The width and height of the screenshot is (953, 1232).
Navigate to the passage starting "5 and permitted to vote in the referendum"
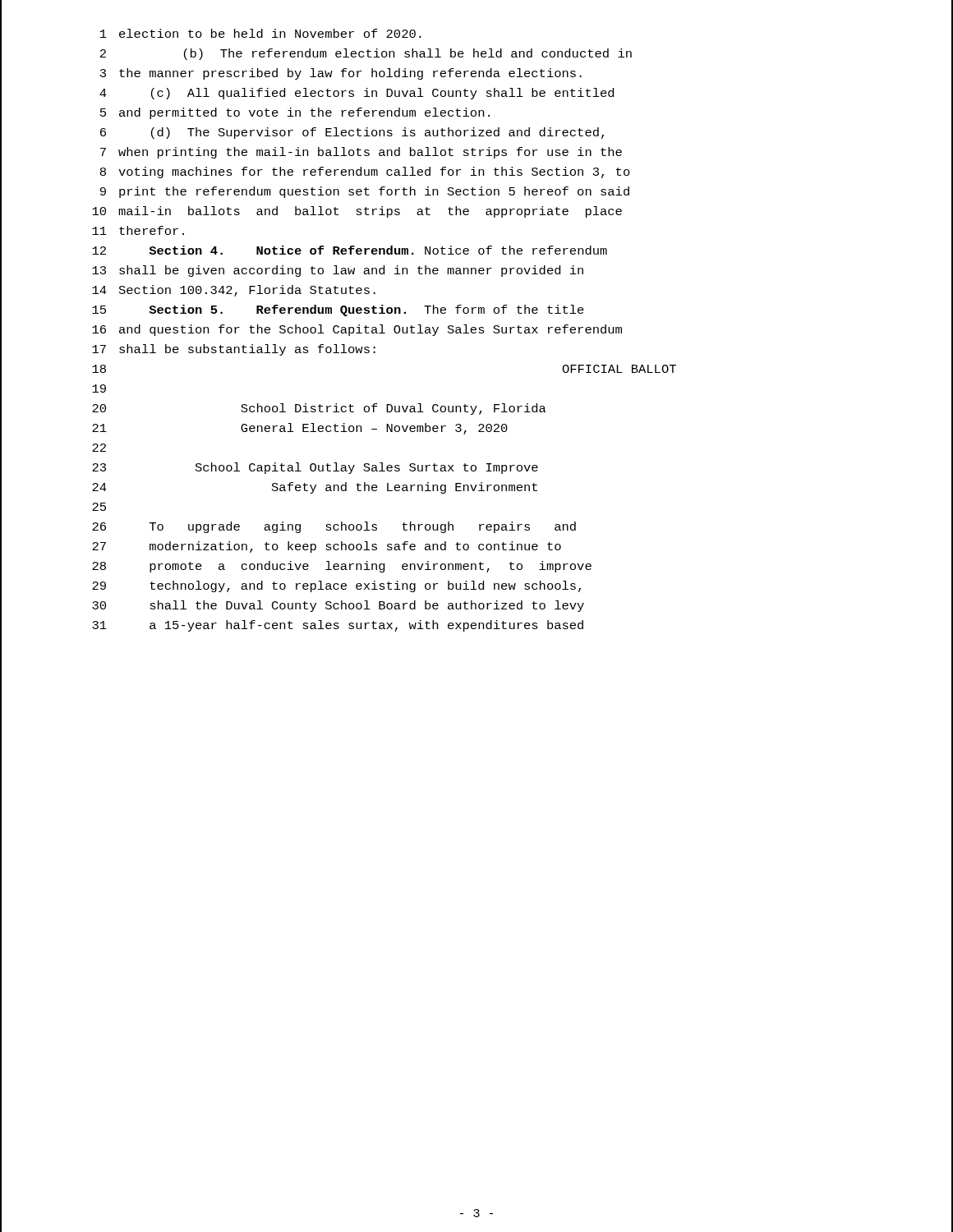point(491,113)
